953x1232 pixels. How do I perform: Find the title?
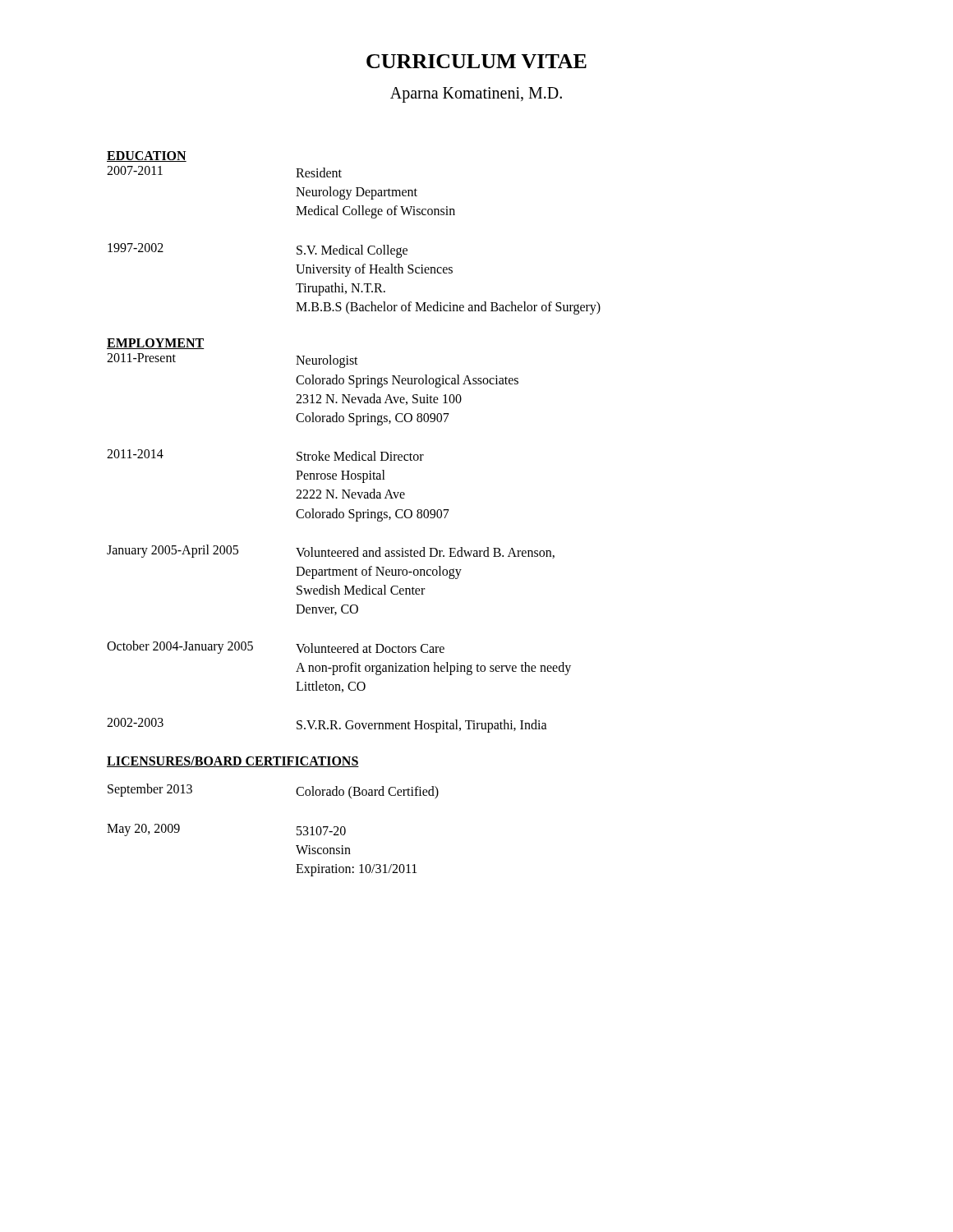click(x=476, y=62)
